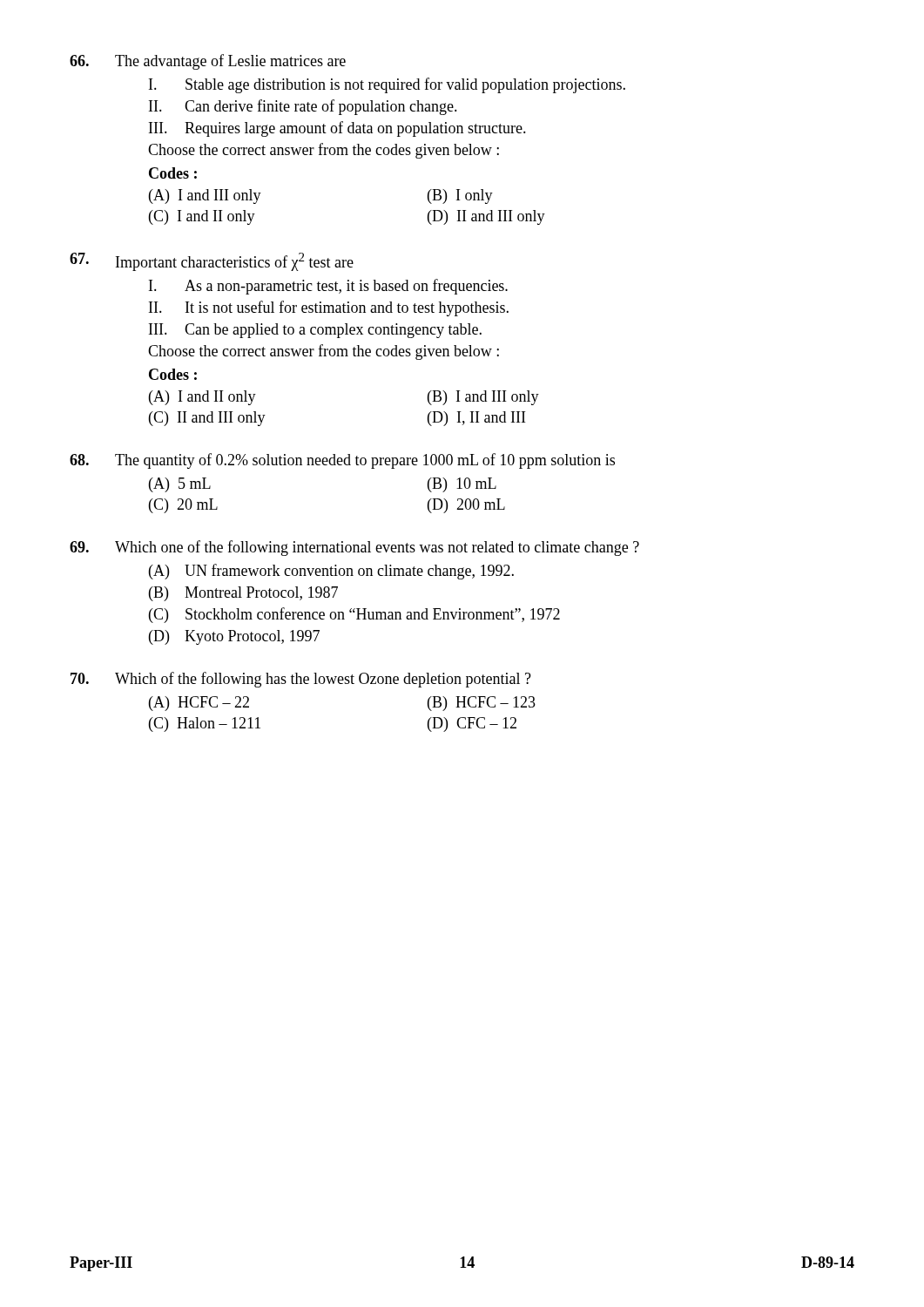
Task: Find the passage starting "II. It is not useful for"
Action: [329, 308]
